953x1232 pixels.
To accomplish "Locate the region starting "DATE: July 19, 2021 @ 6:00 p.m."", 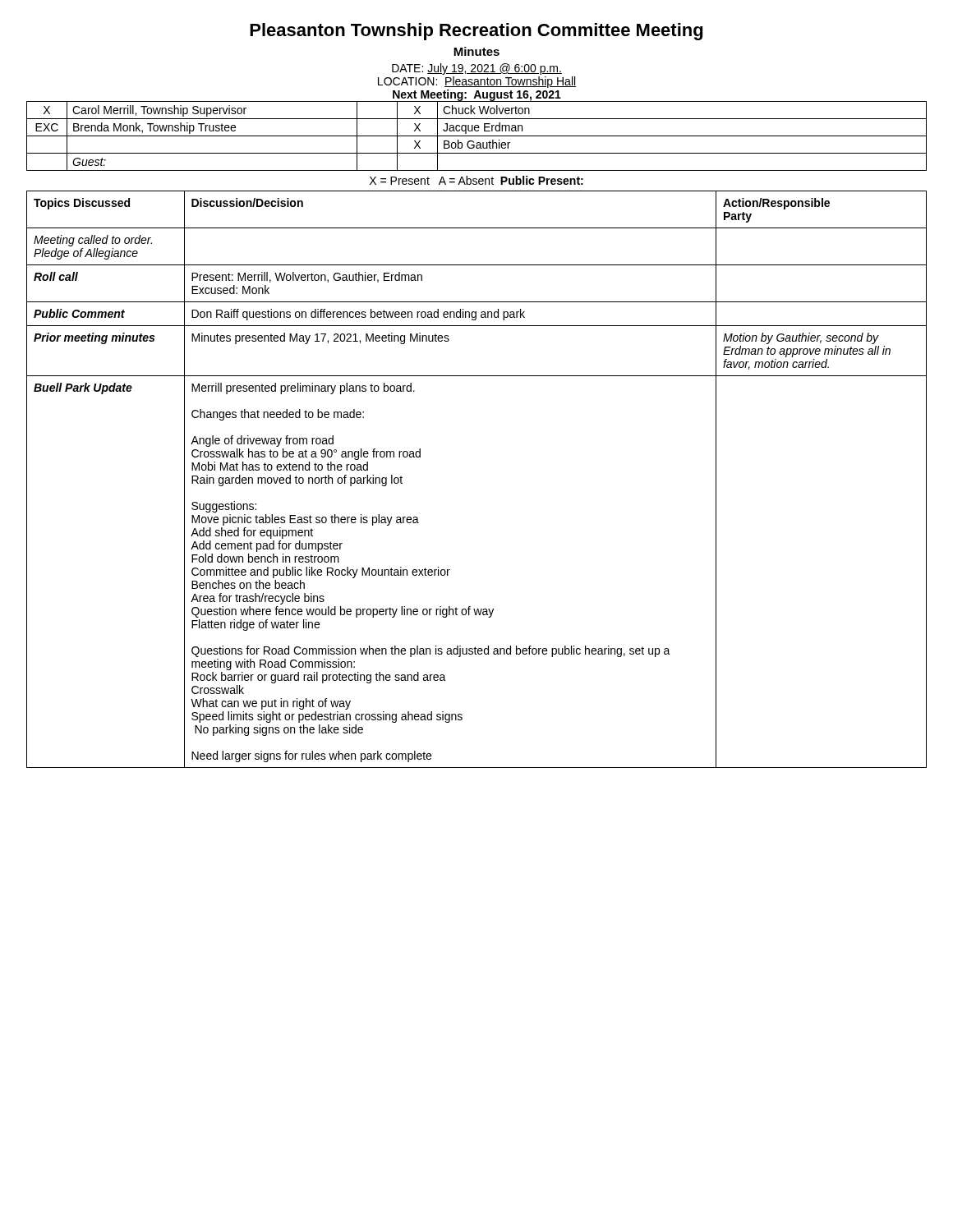I will click(476, 68).
